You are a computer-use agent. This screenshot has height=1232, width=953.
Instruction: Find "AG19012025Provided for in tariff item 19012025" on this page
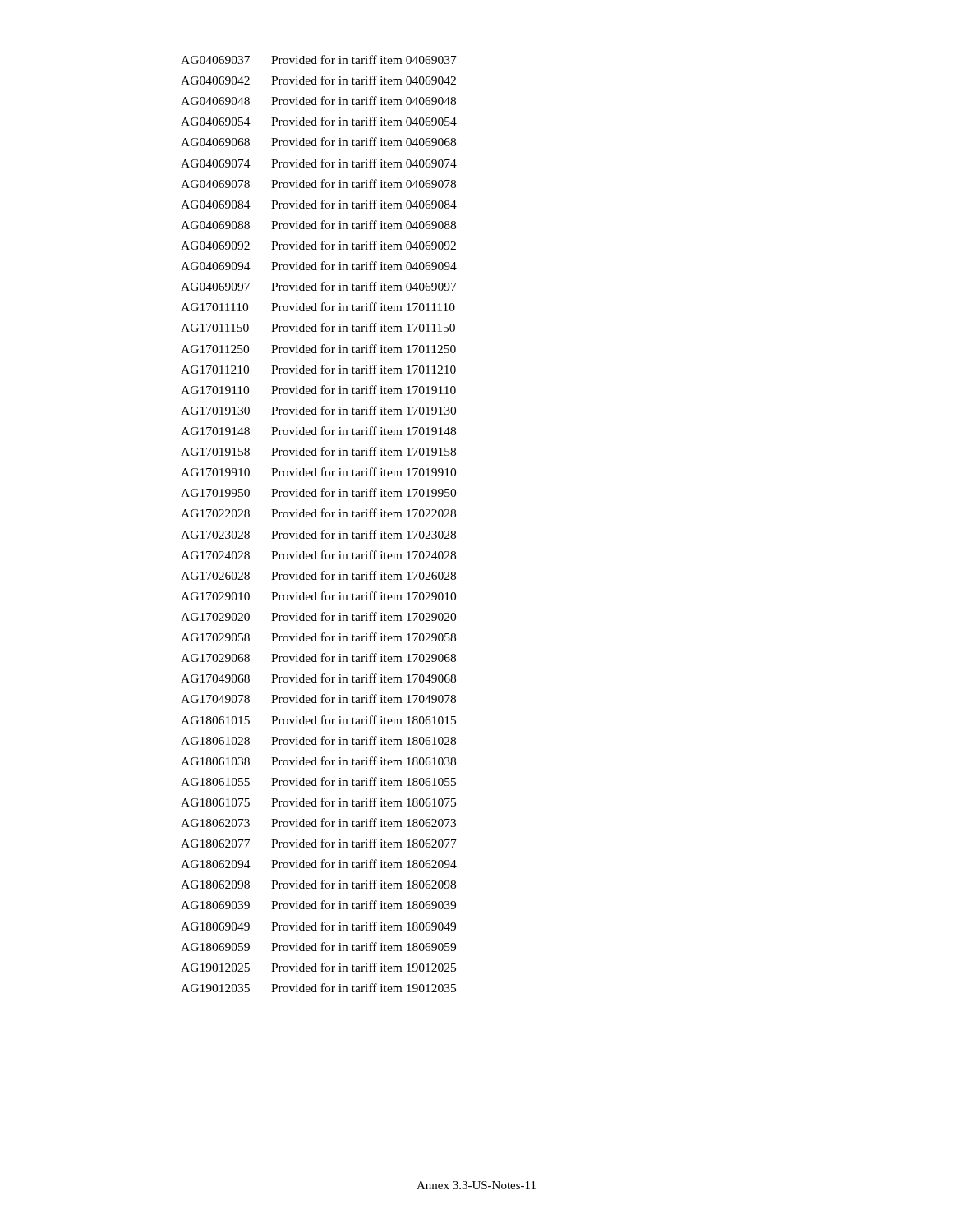pos(318,967)
